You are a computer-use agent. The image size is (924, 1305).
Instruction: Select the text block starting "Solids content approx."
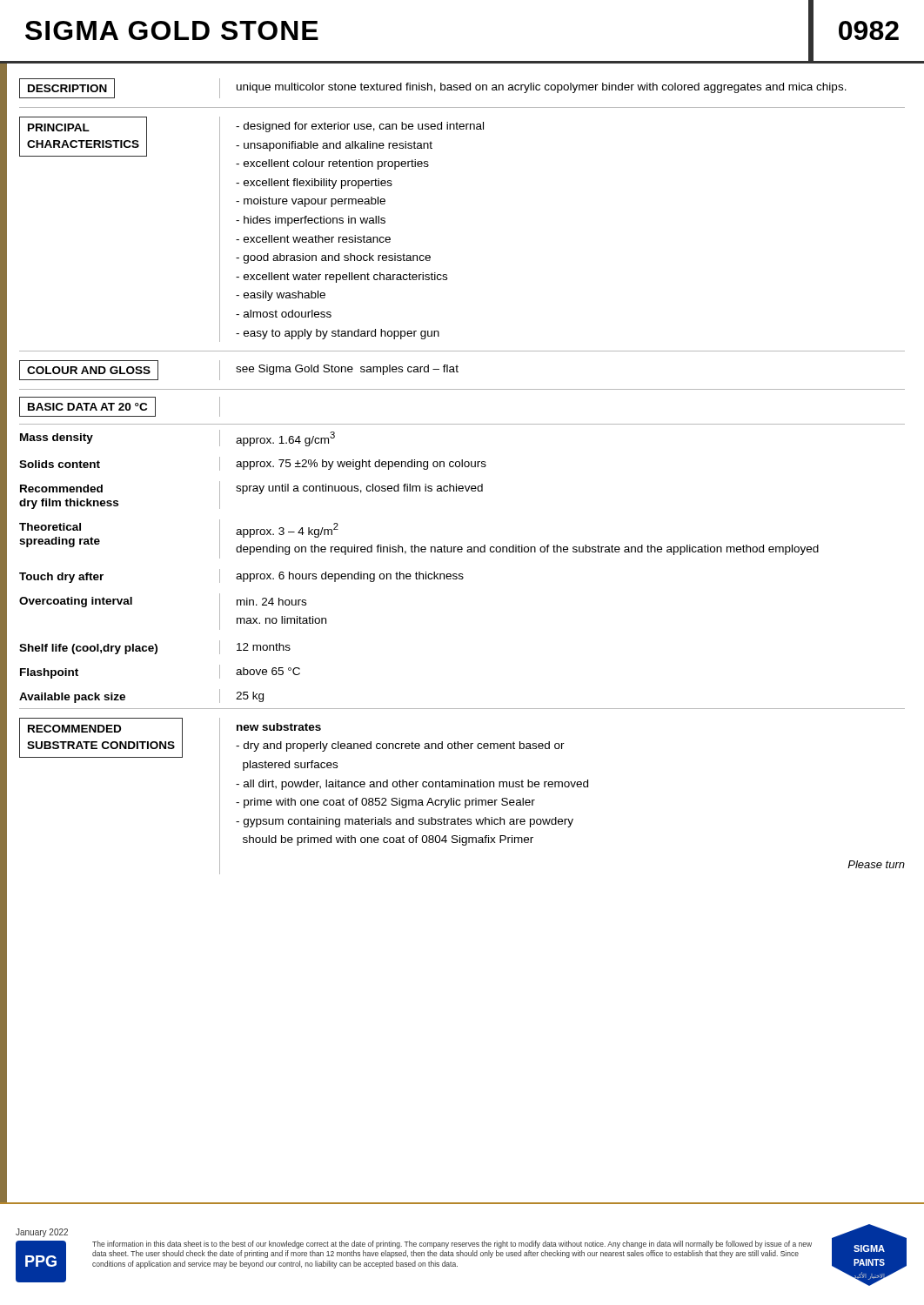tap(462, 463)
